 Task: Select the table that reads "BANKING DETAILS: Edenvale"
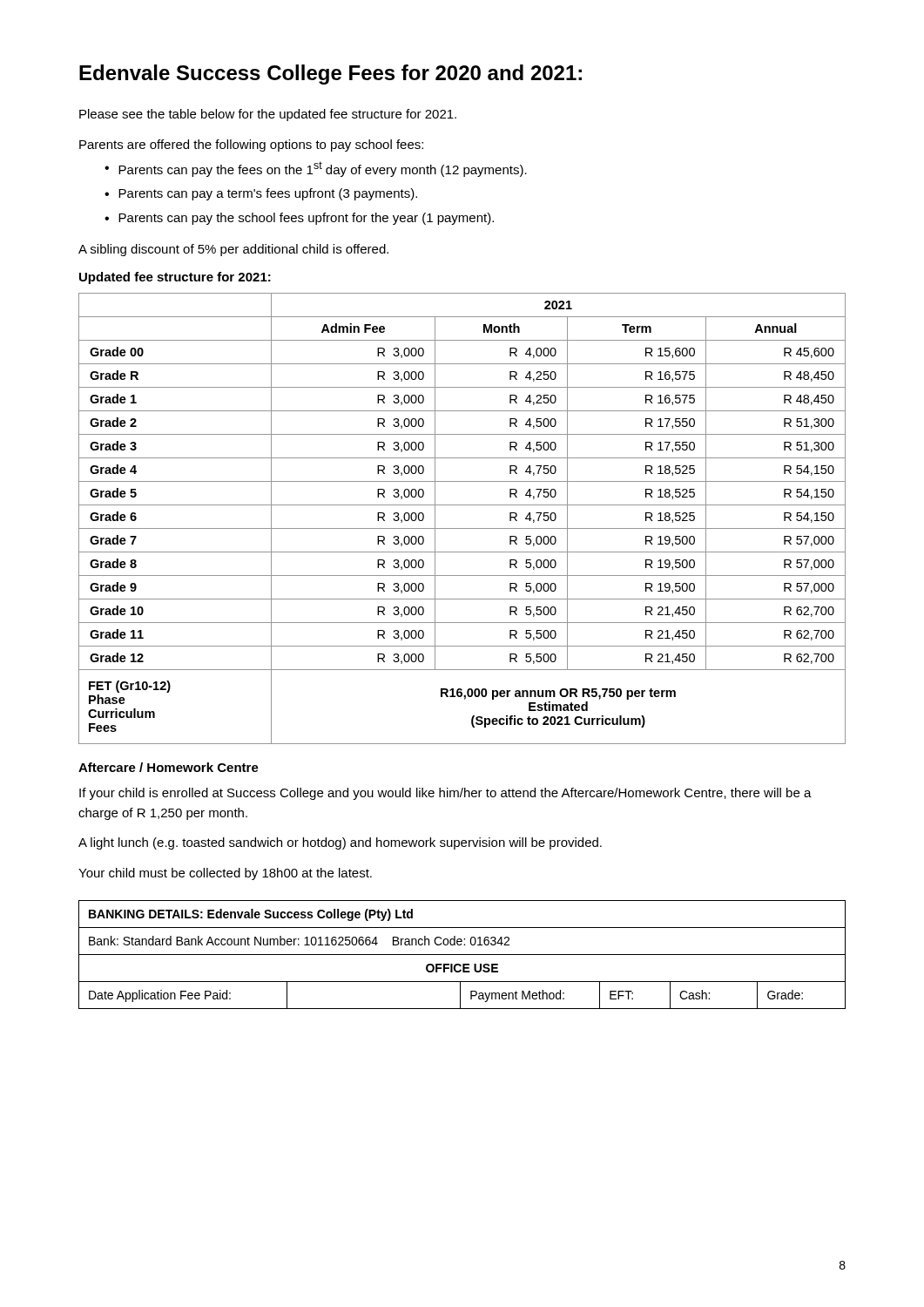click(462, 955)
